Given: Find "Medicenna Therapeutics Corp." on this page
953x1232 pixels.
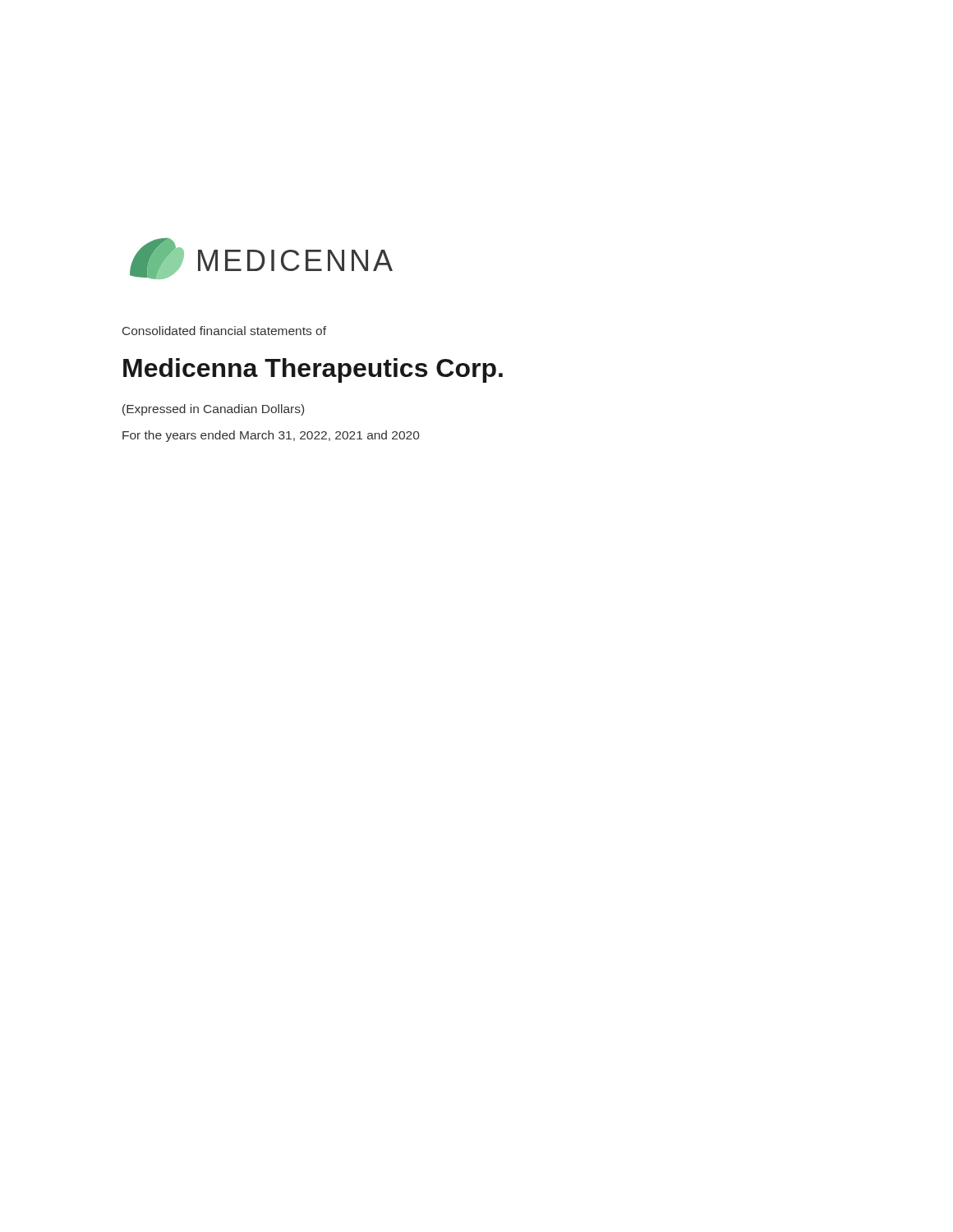Looking at the screenshot, I should [x=313, y=368].
